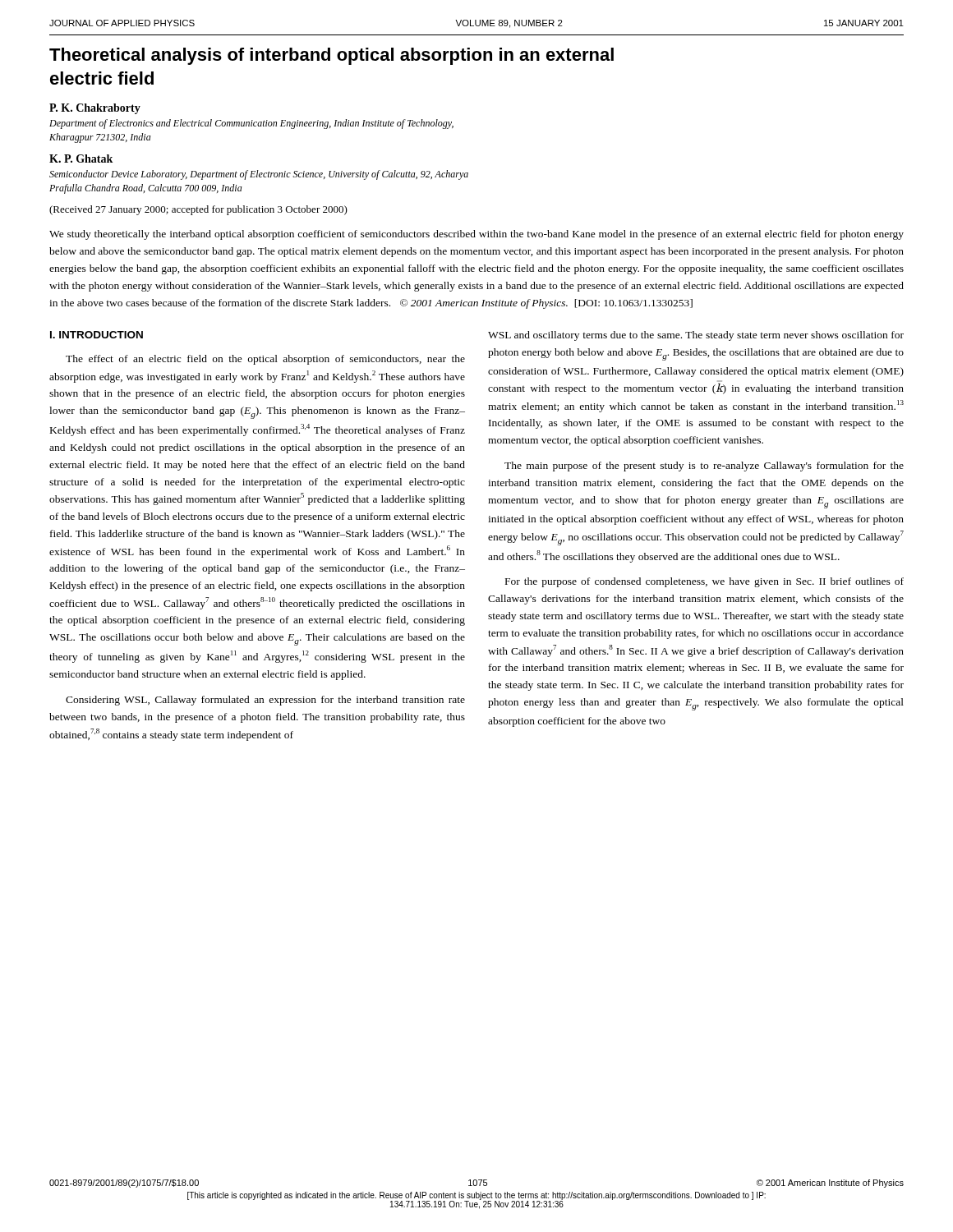Click a section header
This screenshot has width=953, height=1232.
point(96,335)
